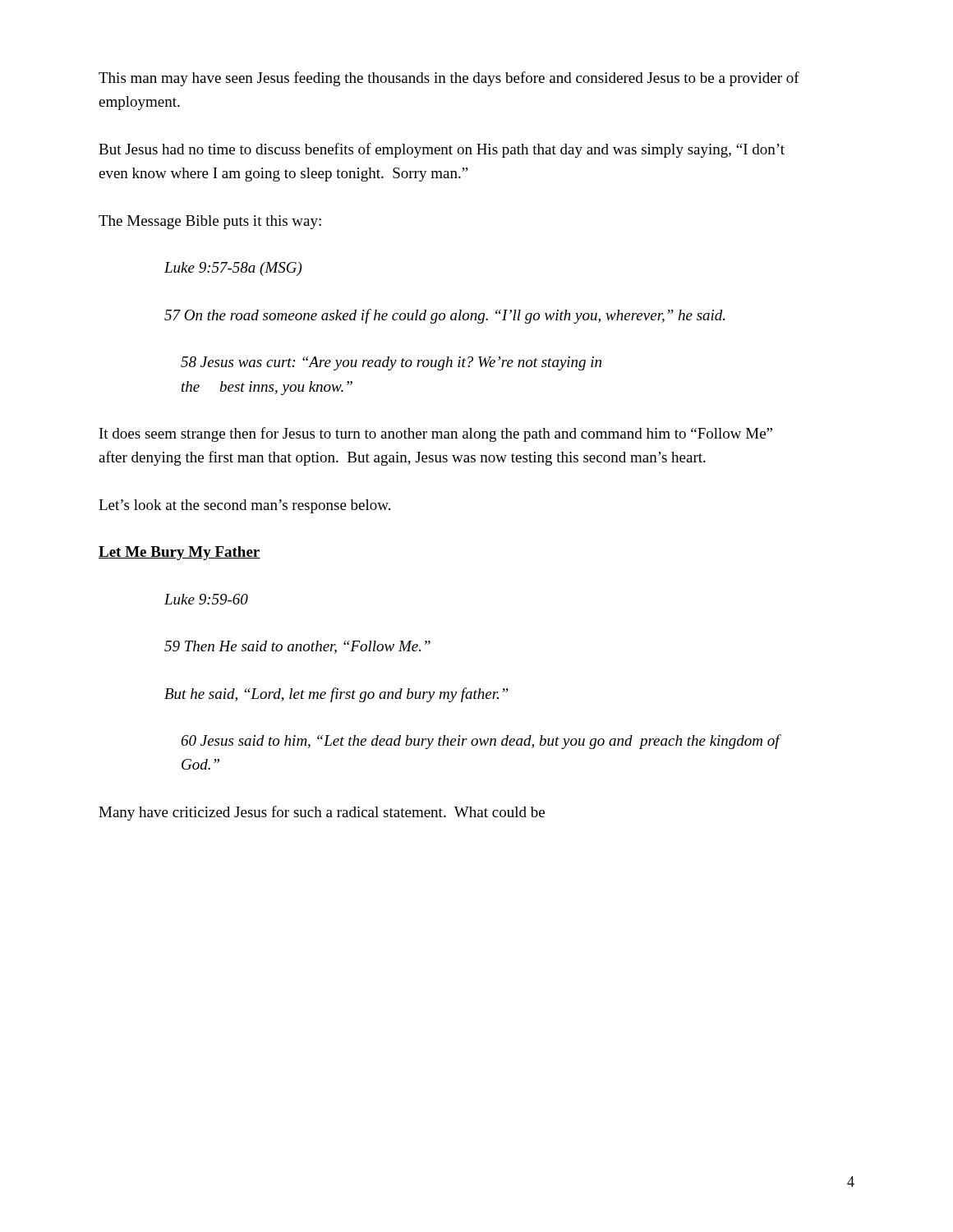Find the text starting "Luke 9:59-60"

[x=206, y=599]
